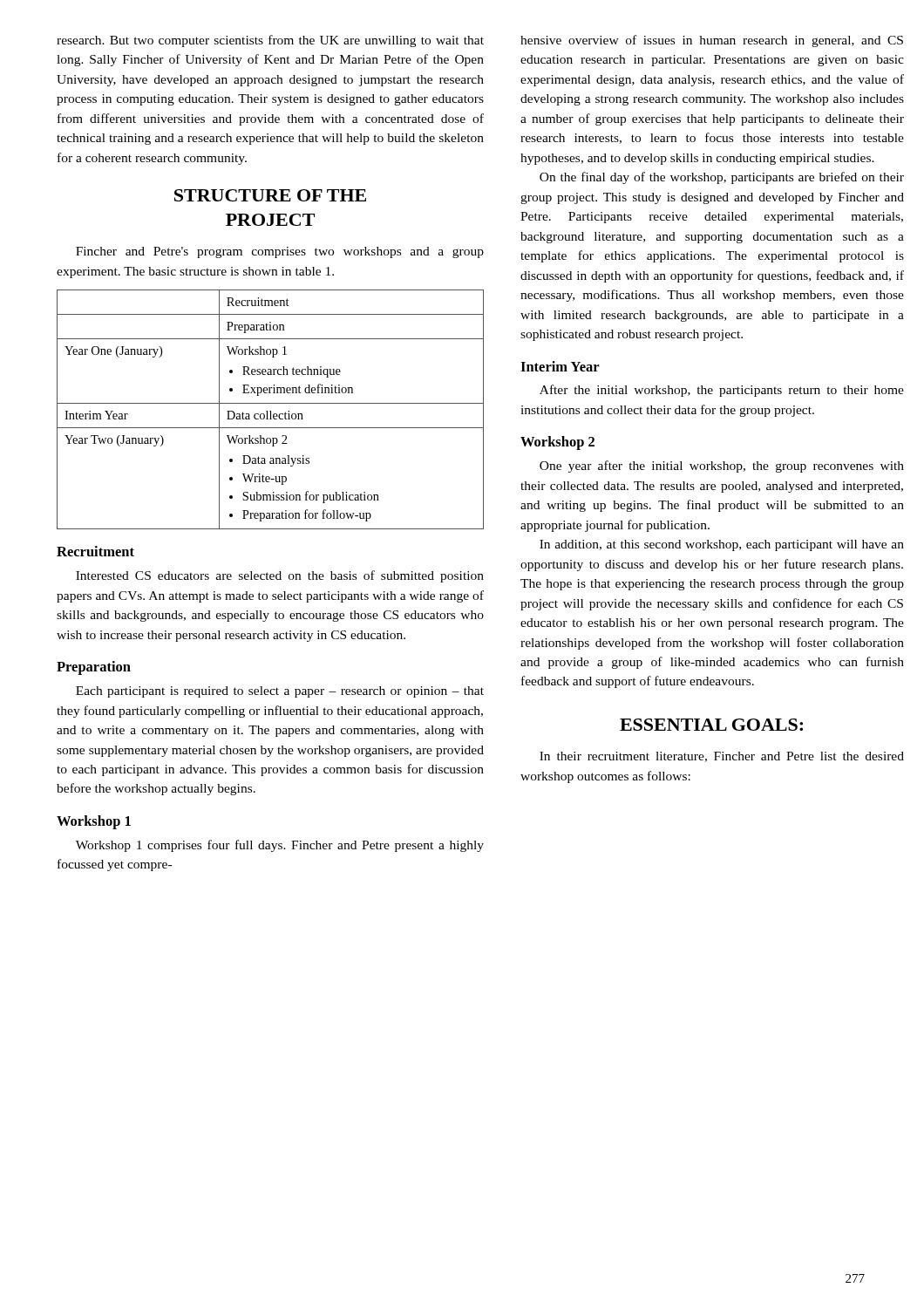Point to "STRUCTURE OF THEPROJECT"
The width and height of the screenshot is (924, 1308).
point(270,207)
